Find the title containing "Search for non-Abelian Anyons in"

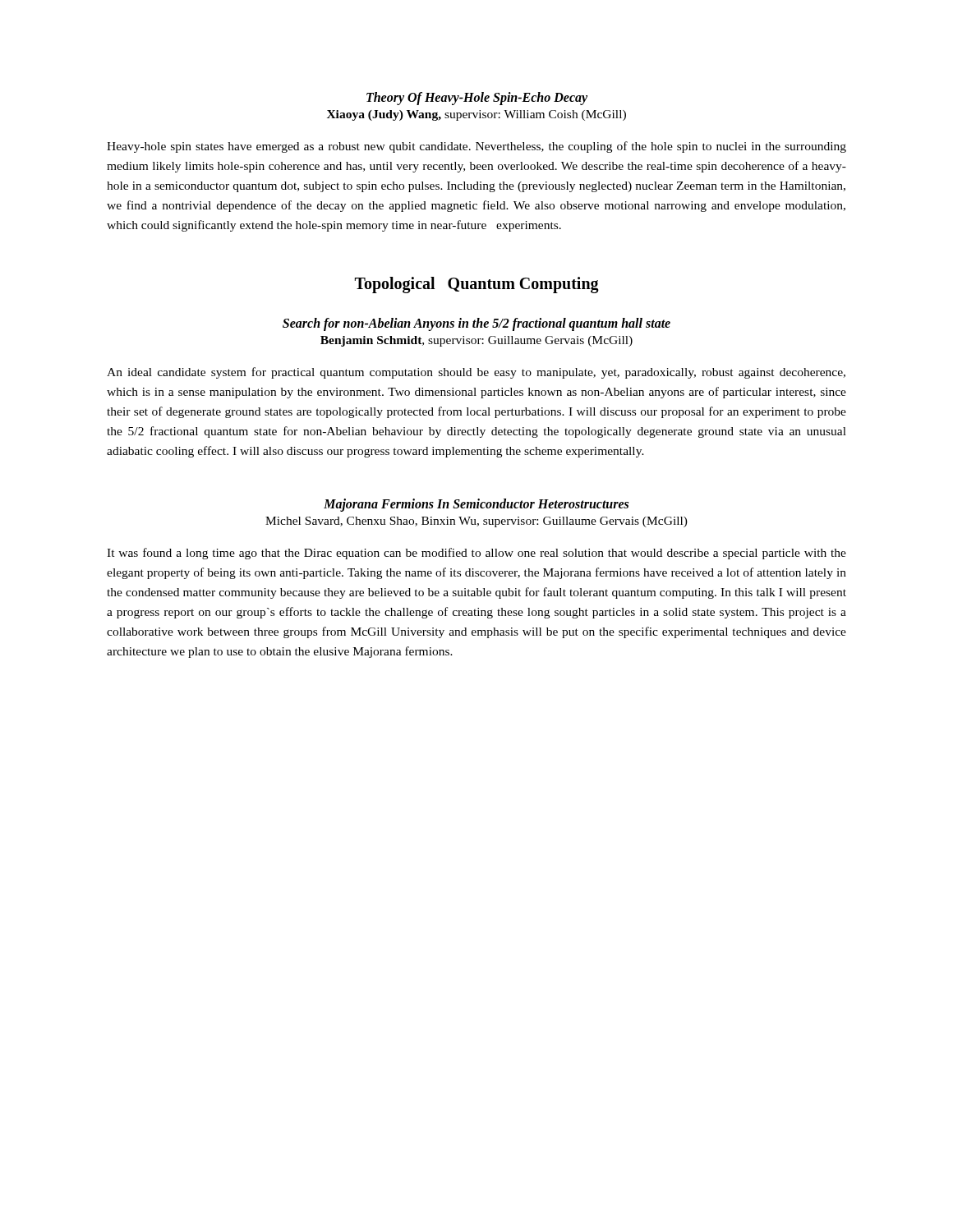tap(476, 331)
